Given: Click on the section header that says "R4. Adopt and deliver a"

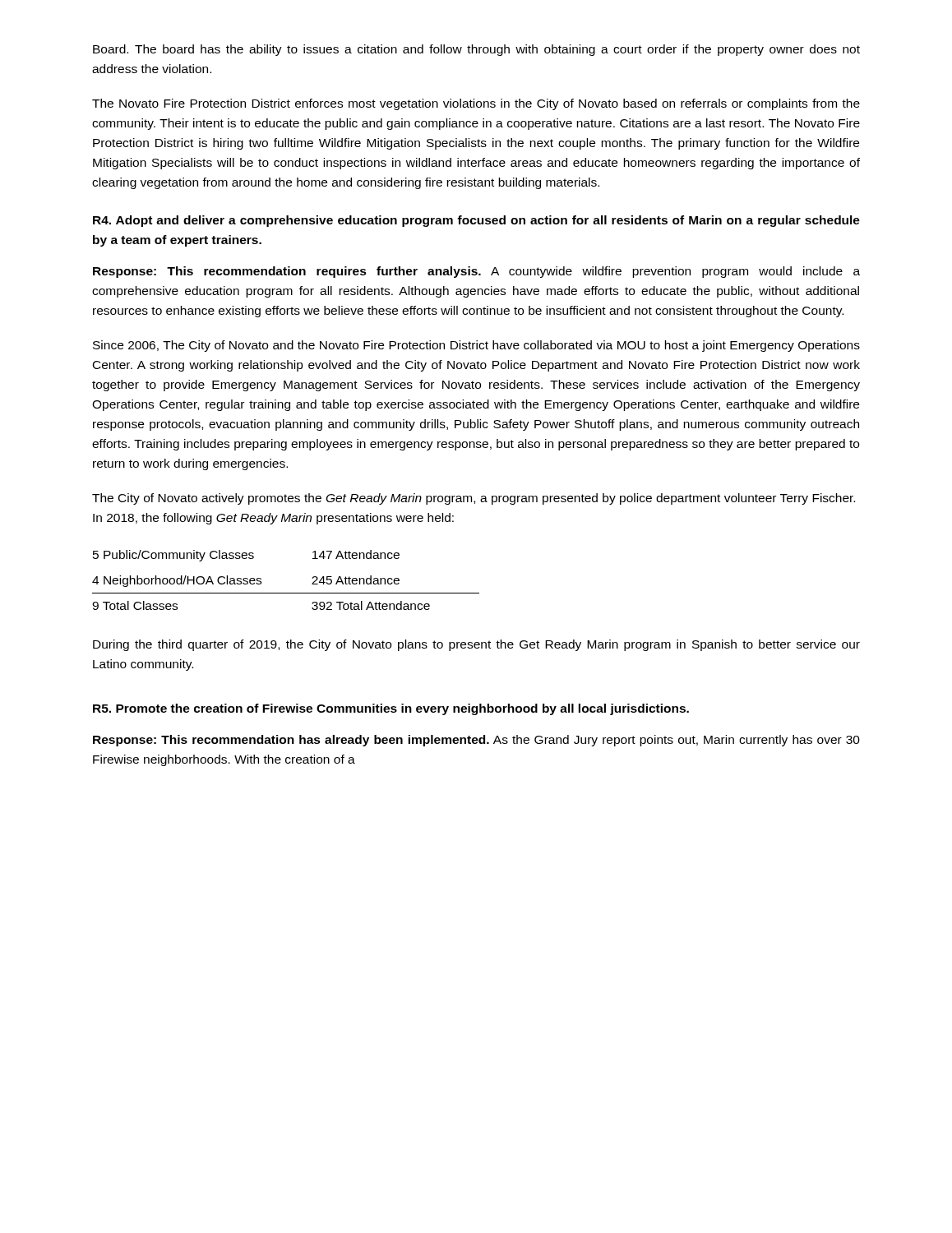Looking at the screenshot, I should [x=476, y=230].
